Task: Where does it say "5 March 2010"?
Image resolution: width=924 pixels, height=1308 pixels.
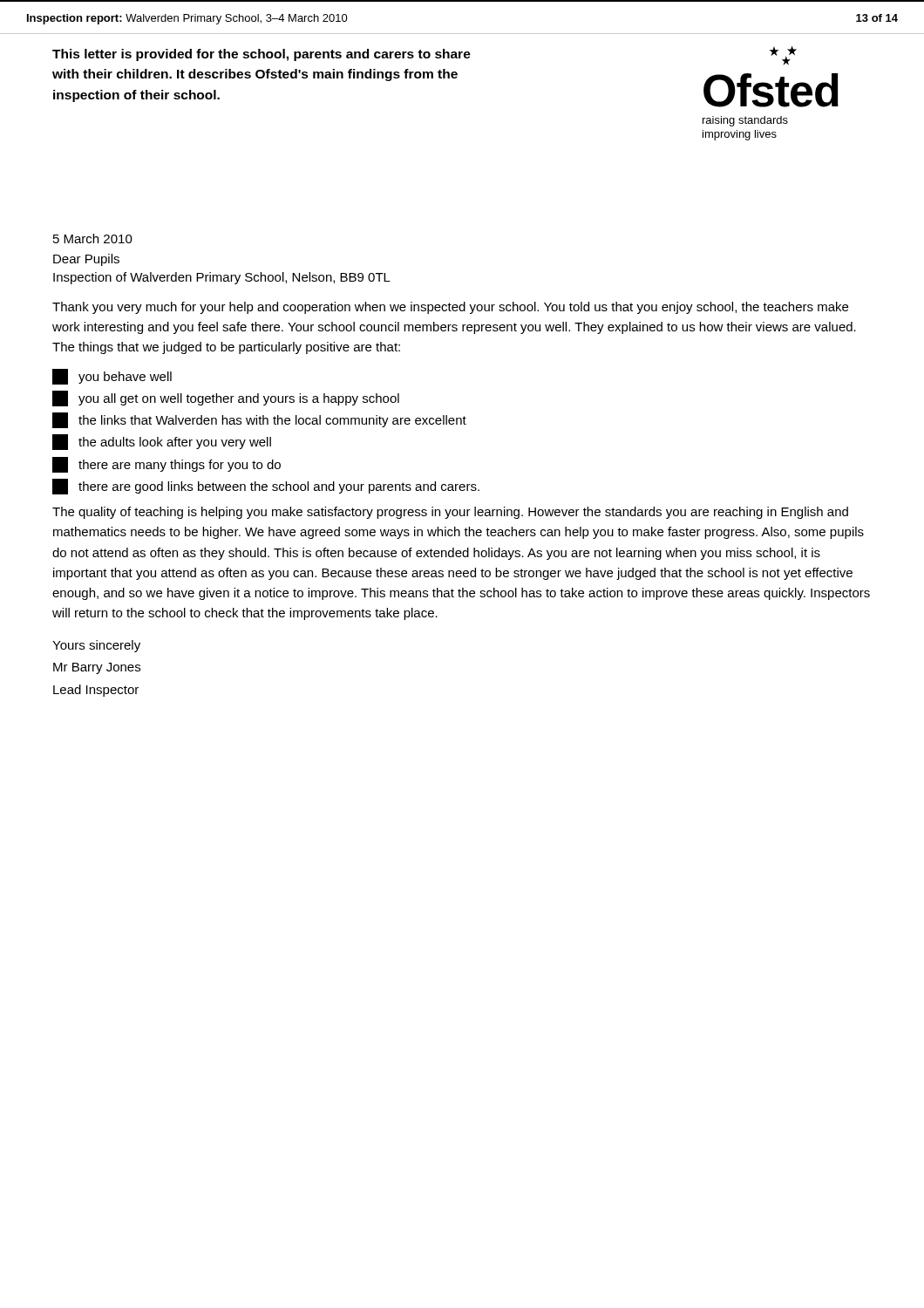Action: pyautogui.click(x=92, y=238)
